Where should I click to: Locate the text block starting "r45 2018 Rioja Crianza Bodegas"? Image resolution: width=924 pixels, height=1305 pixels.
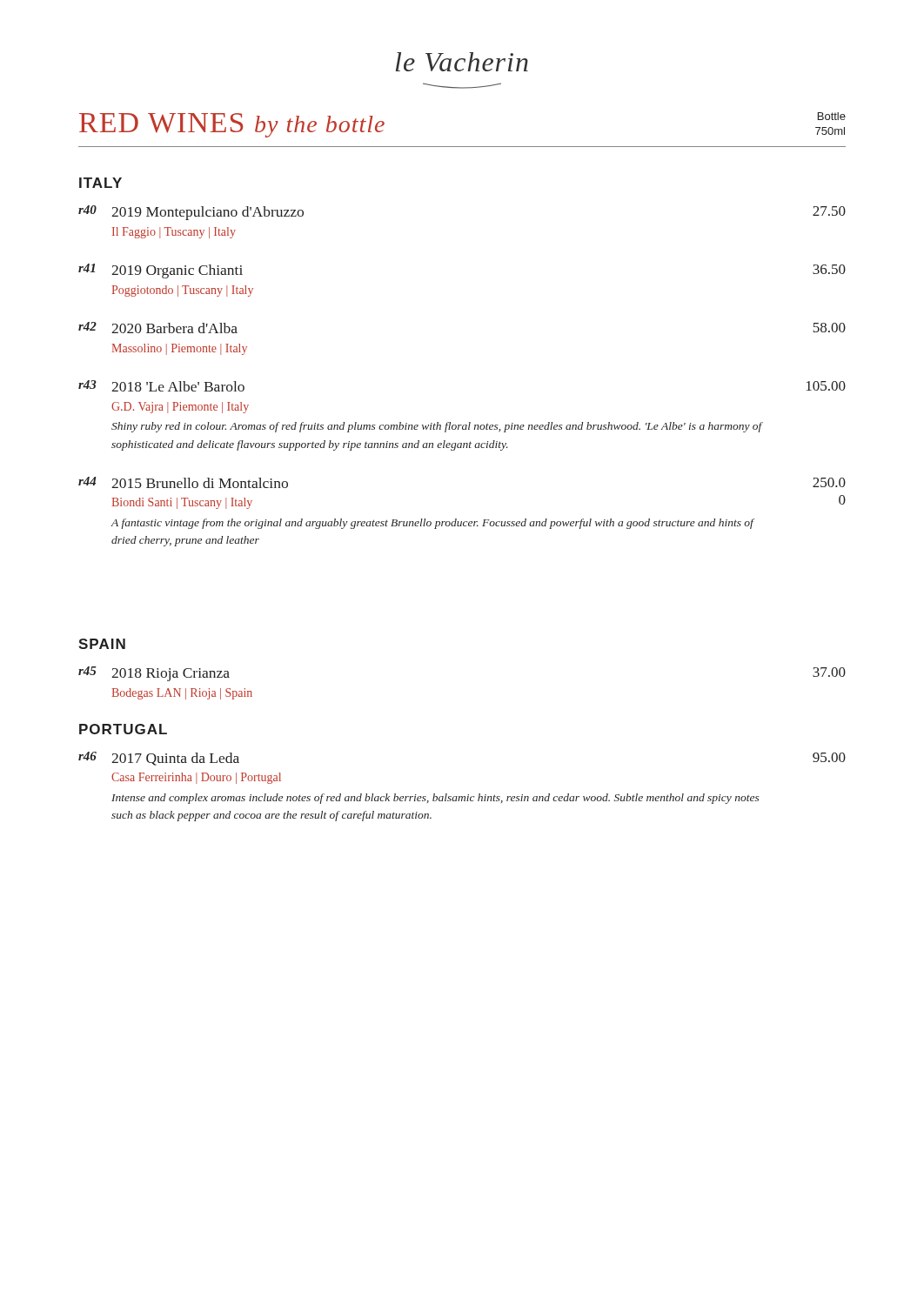point(158,674)
